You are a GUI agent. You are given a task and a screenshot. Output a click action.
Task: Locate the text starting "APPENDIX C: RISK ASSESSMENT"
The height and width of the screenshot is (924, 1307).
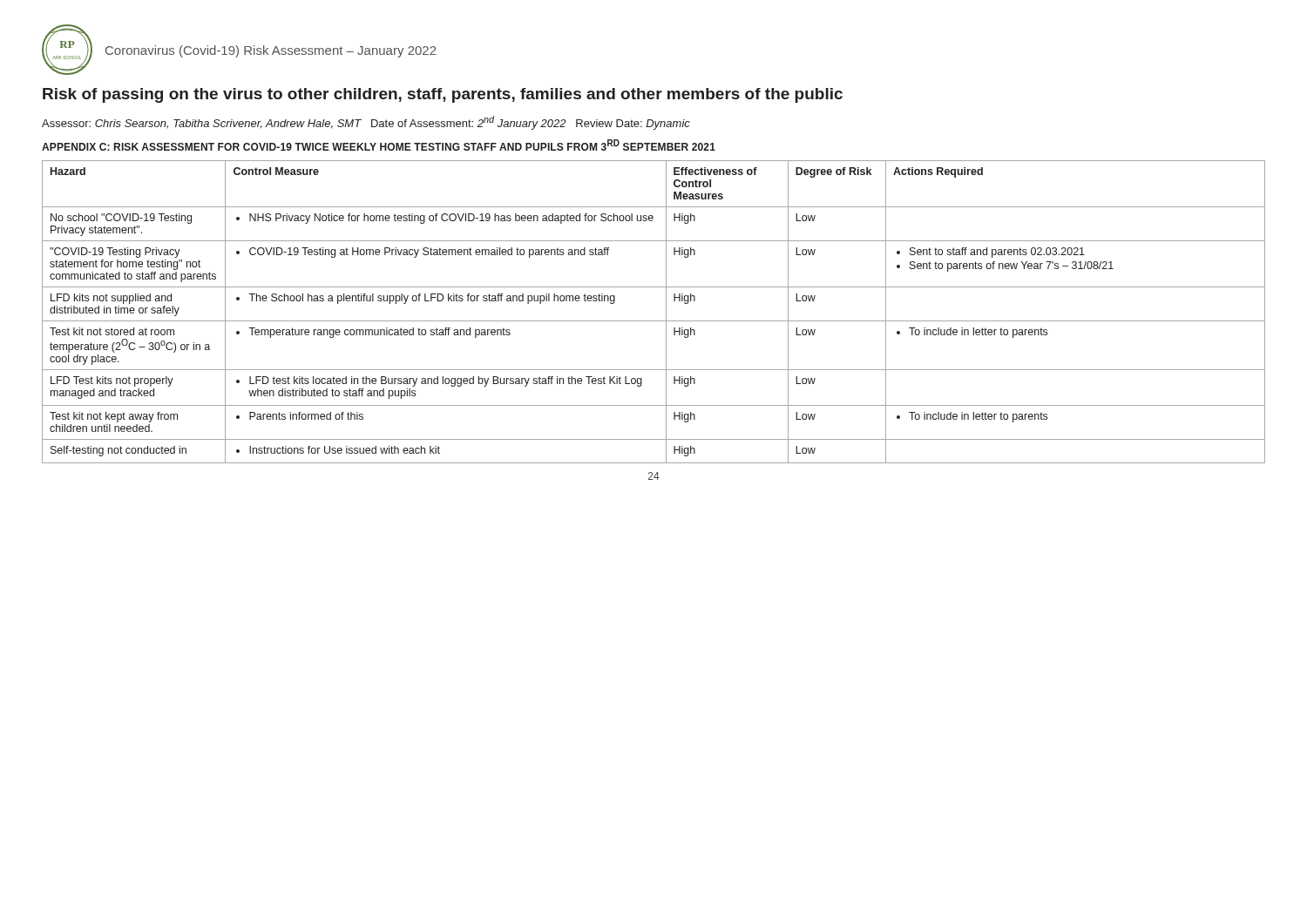[x=379, y=146]
